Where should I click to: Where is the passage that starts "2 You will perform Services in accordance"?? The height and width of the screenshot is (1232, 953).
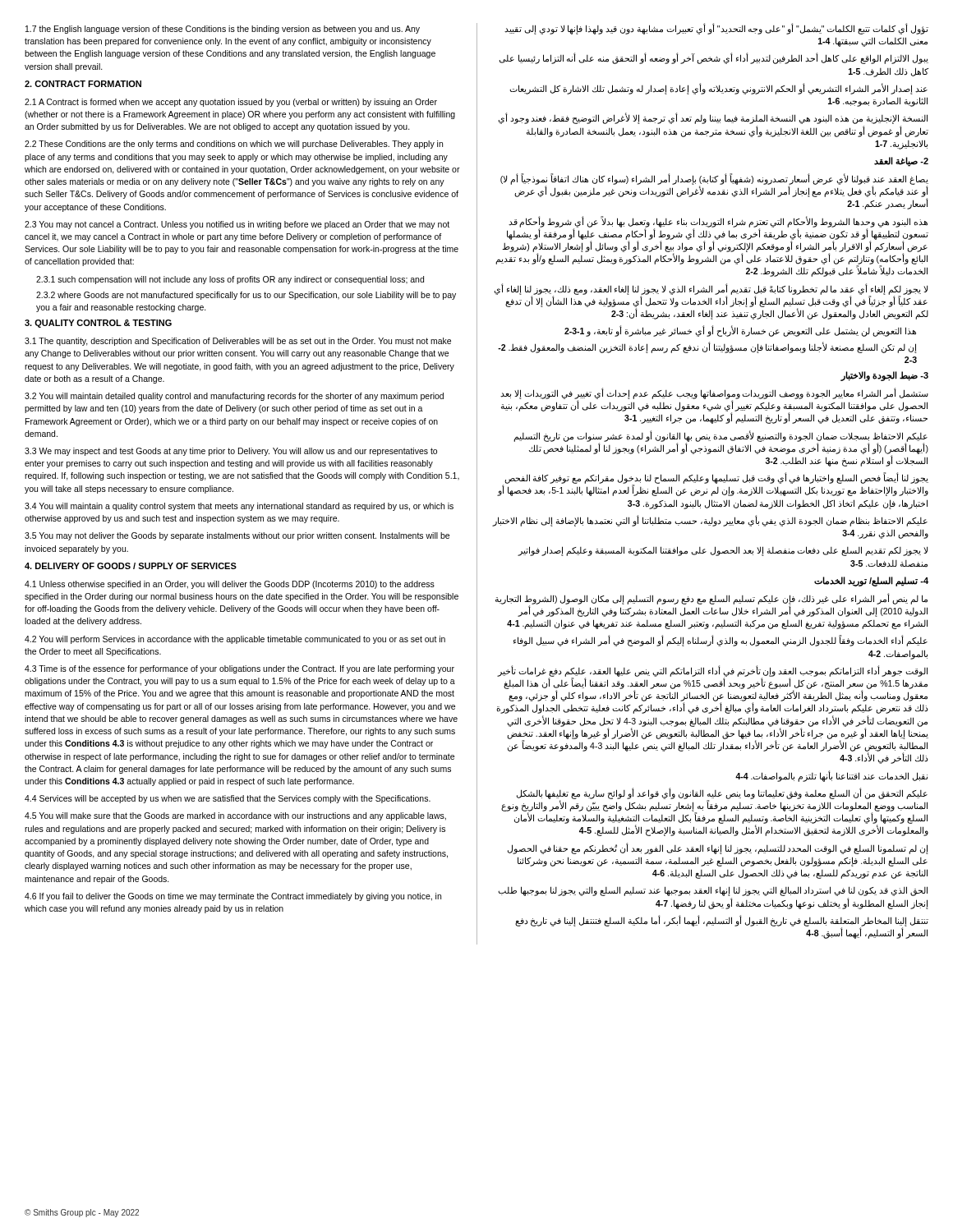point(242,645)
